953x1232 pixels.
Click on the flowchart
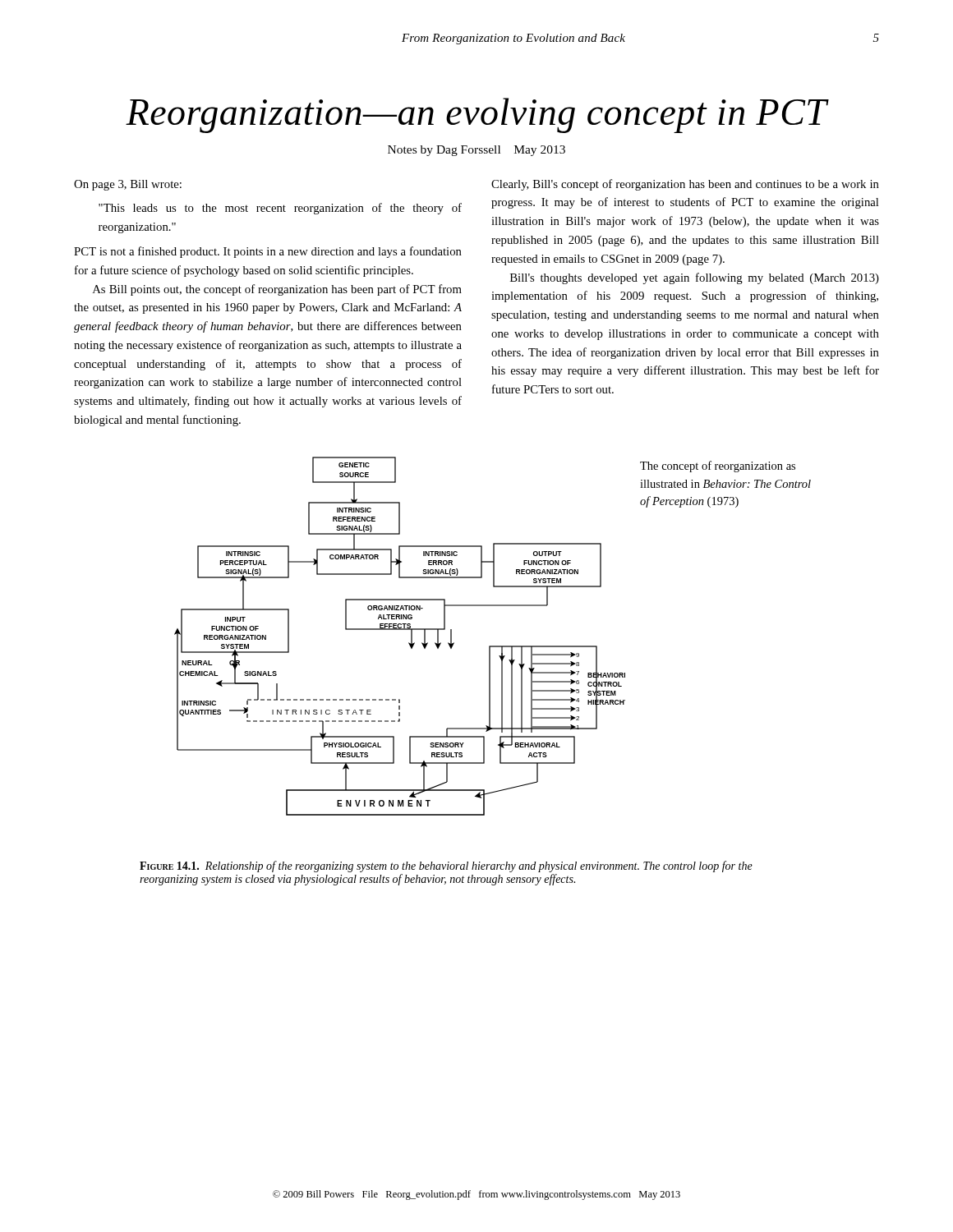476,650
